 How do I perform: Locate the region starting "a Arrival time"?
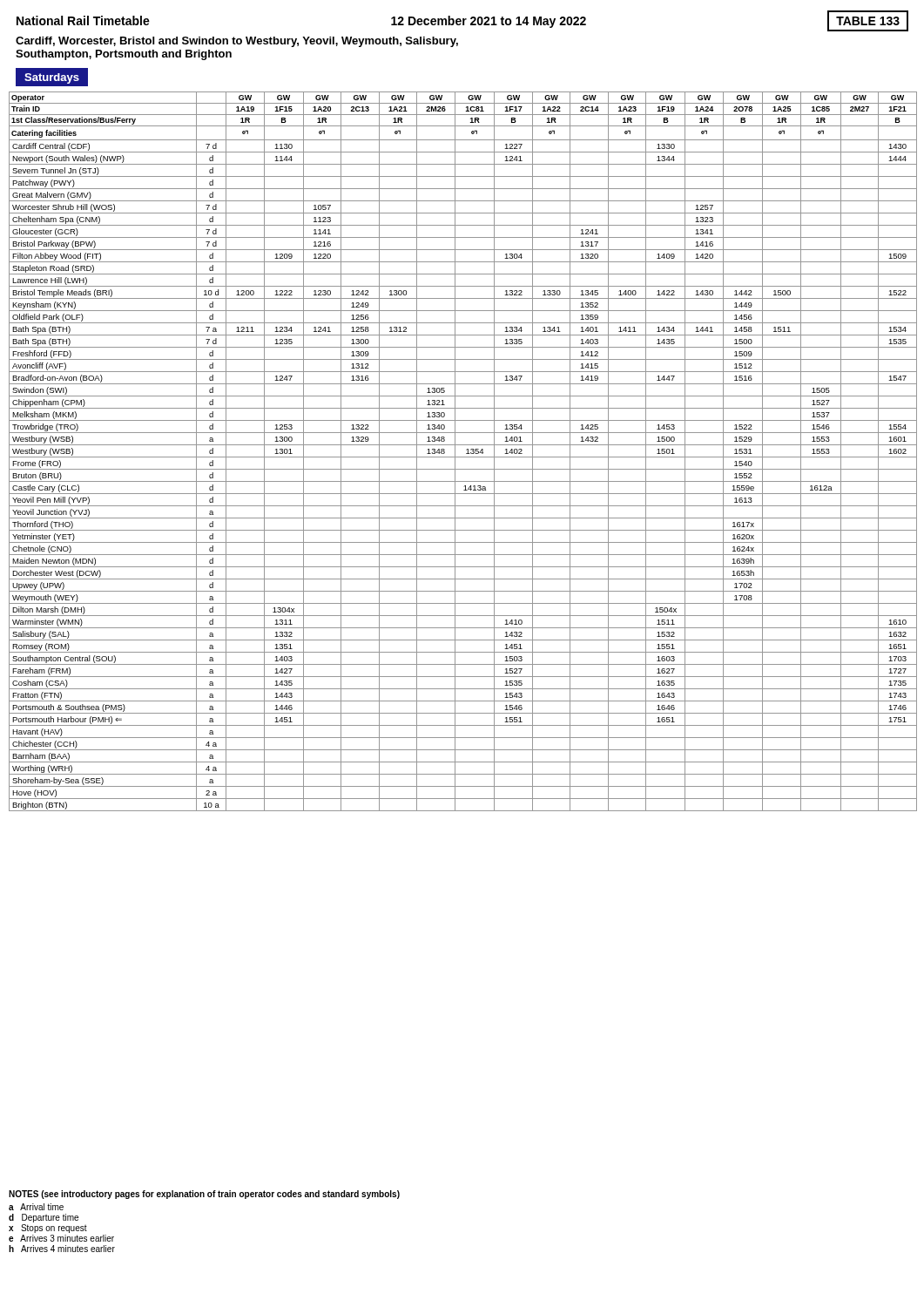pyautogui.click(x=36, y=1207)
